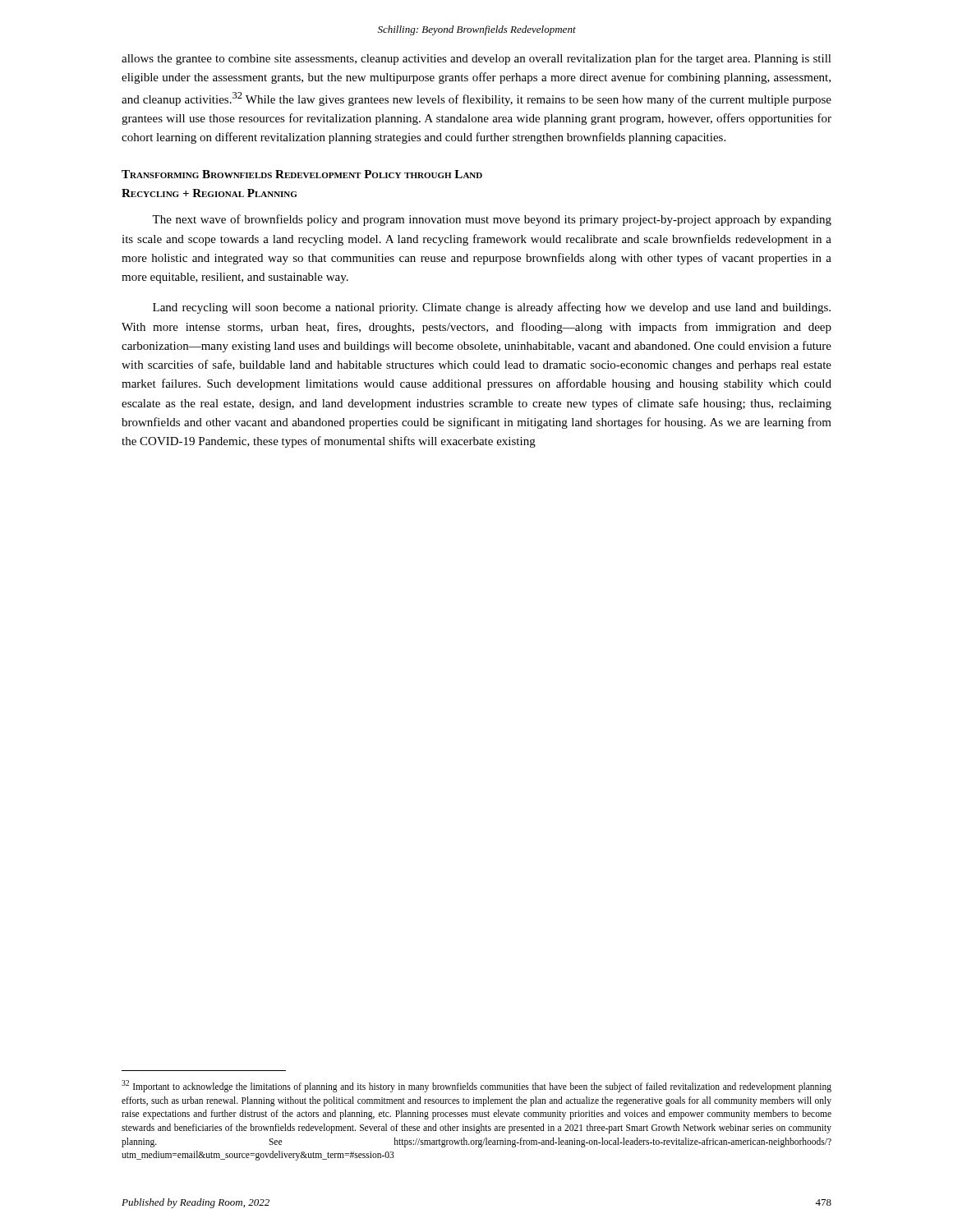
Task: Point to the block beginning "Land recycling will soon become"
Action: click(x=476, y=374)
